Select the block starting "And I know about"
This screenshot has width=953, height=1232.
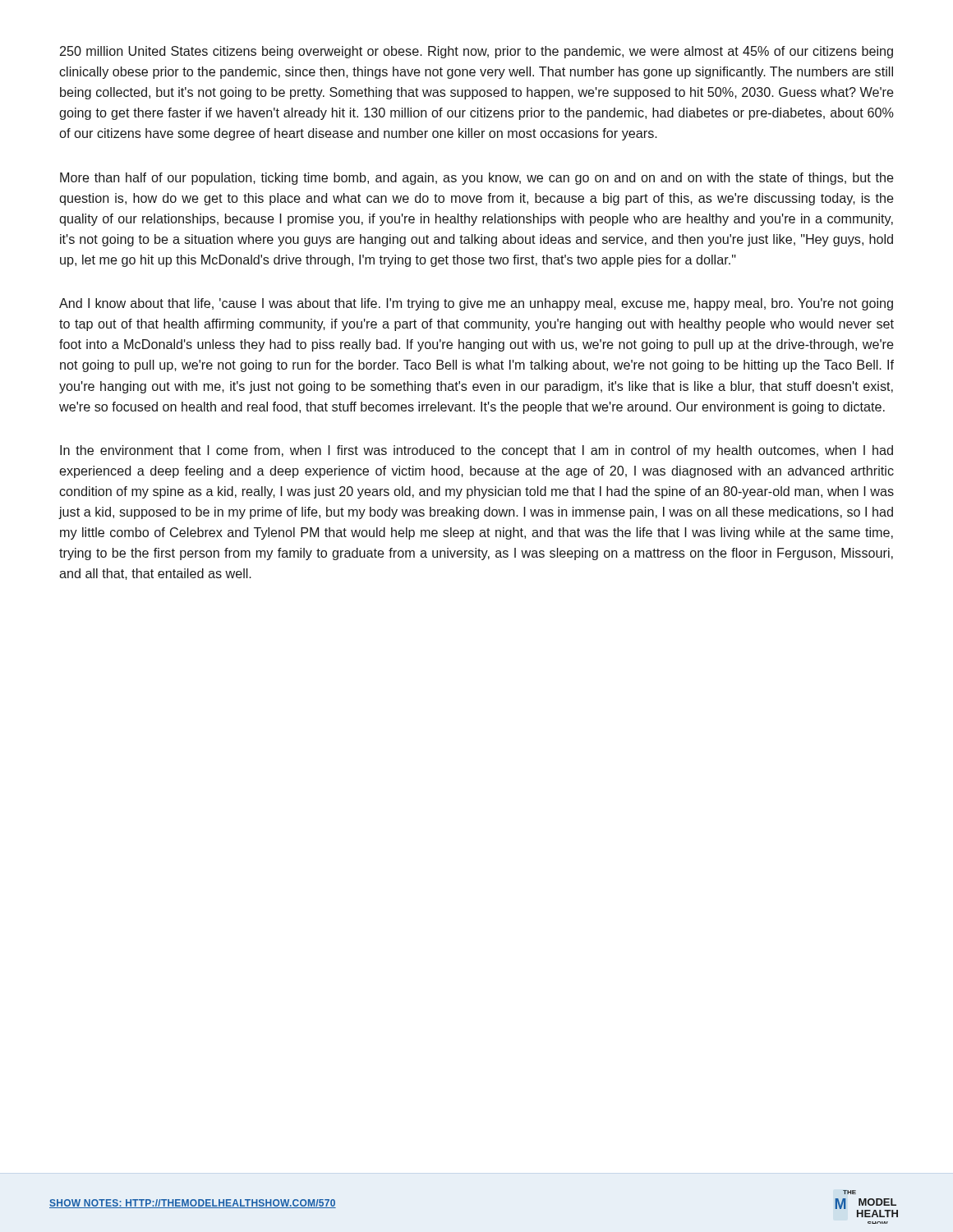coord(476,355)
